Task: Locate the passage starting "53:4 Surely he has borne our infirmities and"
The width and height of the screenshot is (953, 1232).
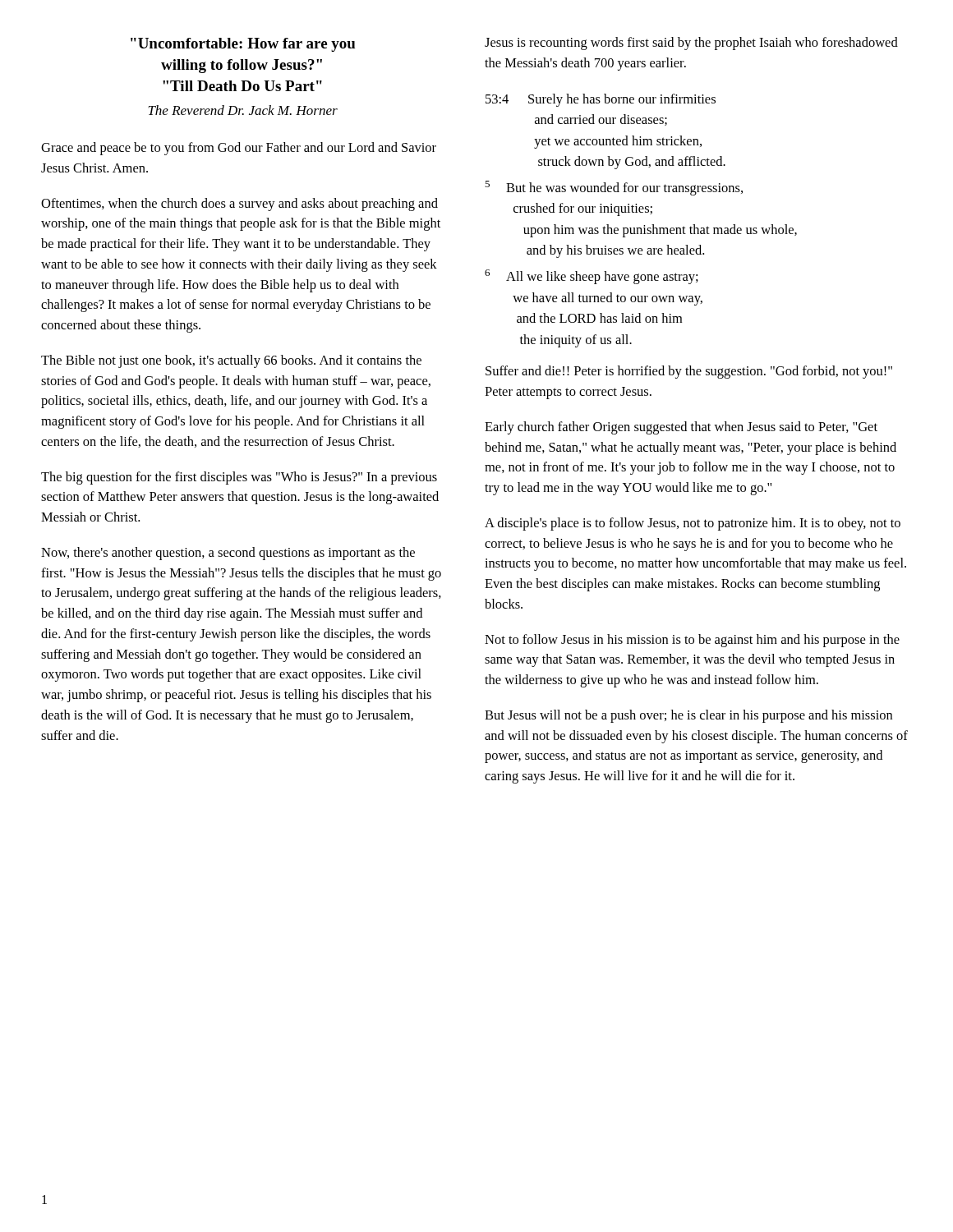Action: 698,219
